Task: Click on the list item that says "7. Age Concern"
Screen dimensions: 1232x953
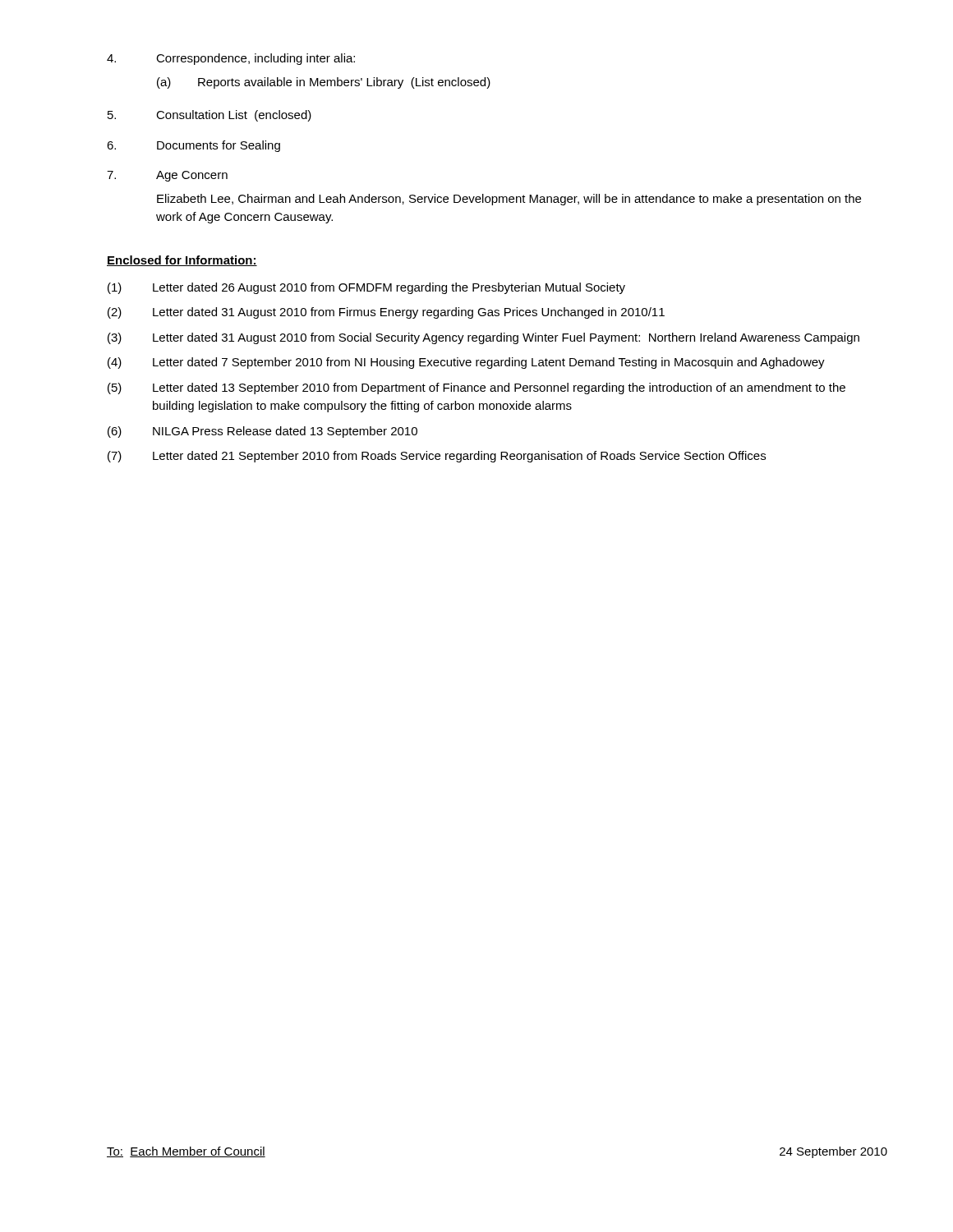Action: pos(167,176)
